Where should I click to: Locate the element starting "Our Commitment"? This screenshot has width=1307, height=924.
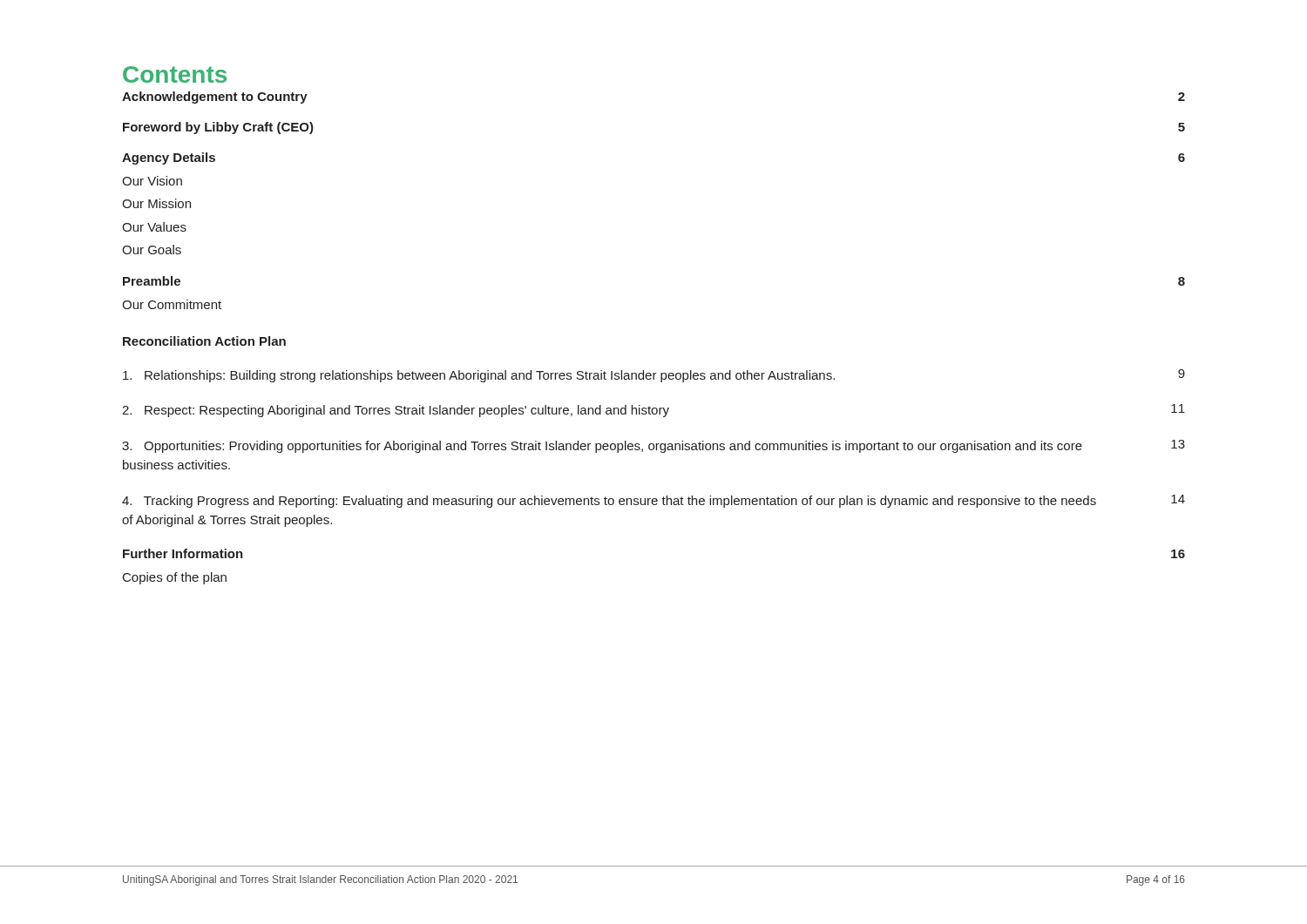[x=172, y=304]
